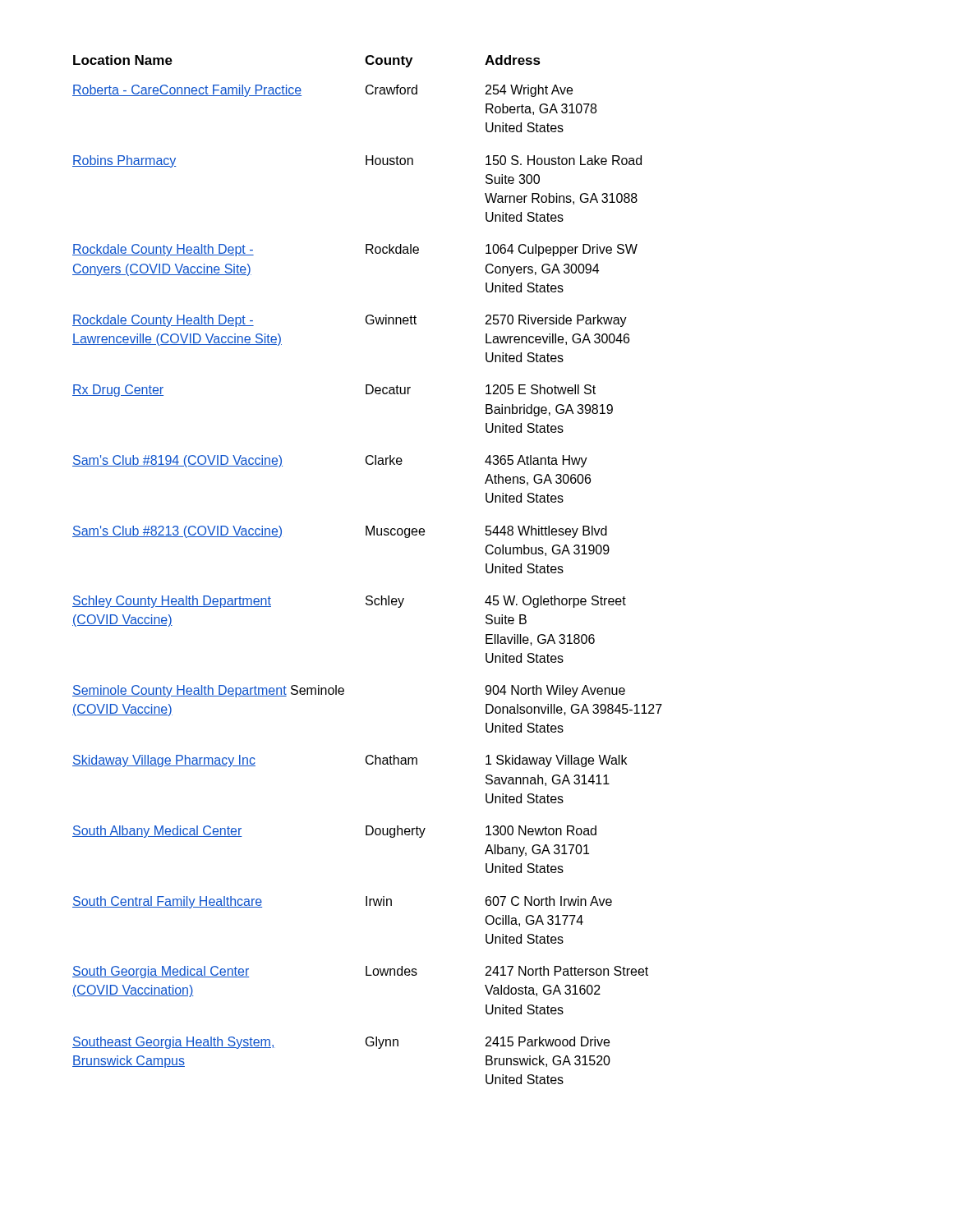Find the table that mentions "Rockdale County Health Dept"

point(476,573)
